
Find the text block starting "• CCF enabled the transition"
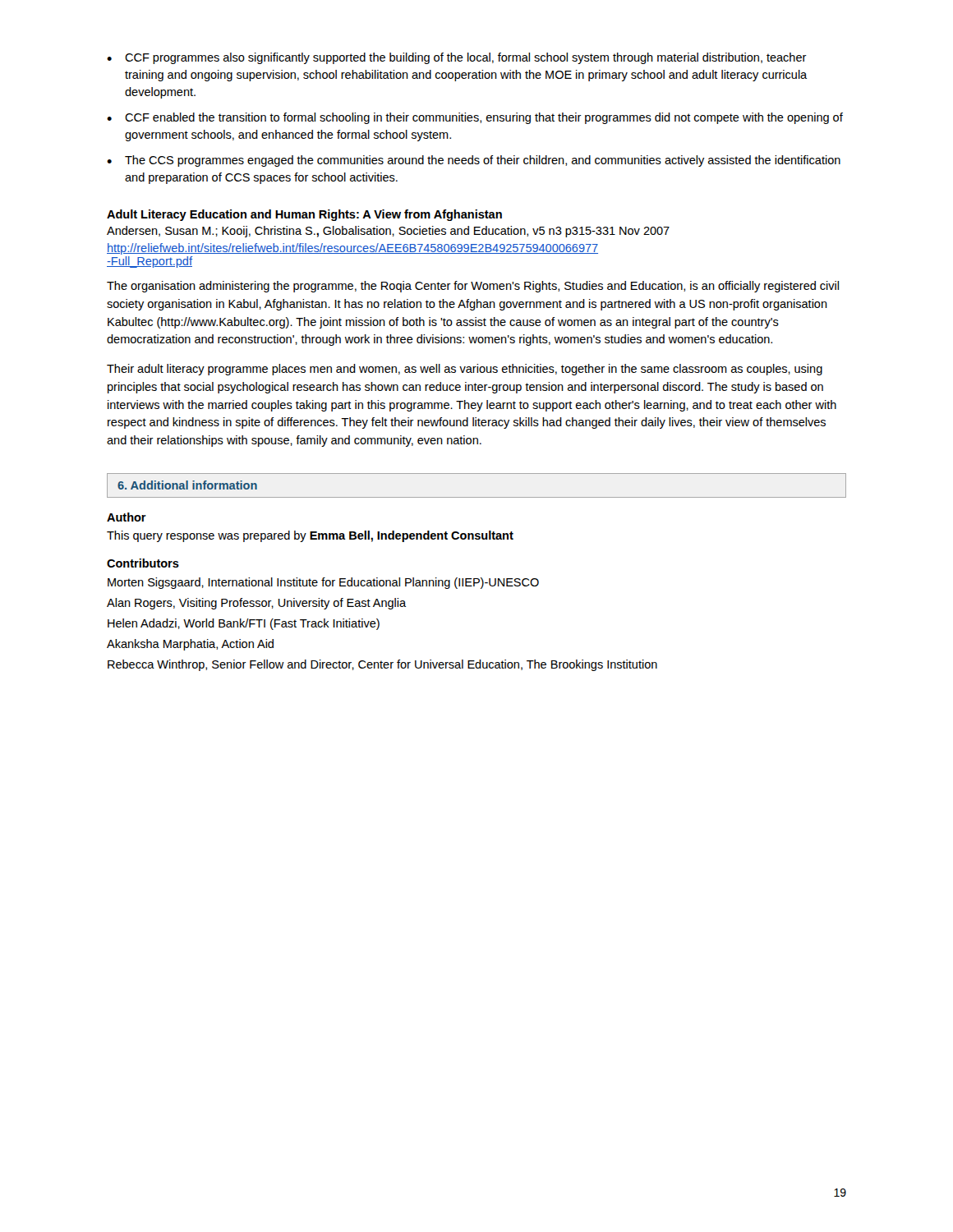click(x=476, y=127)
